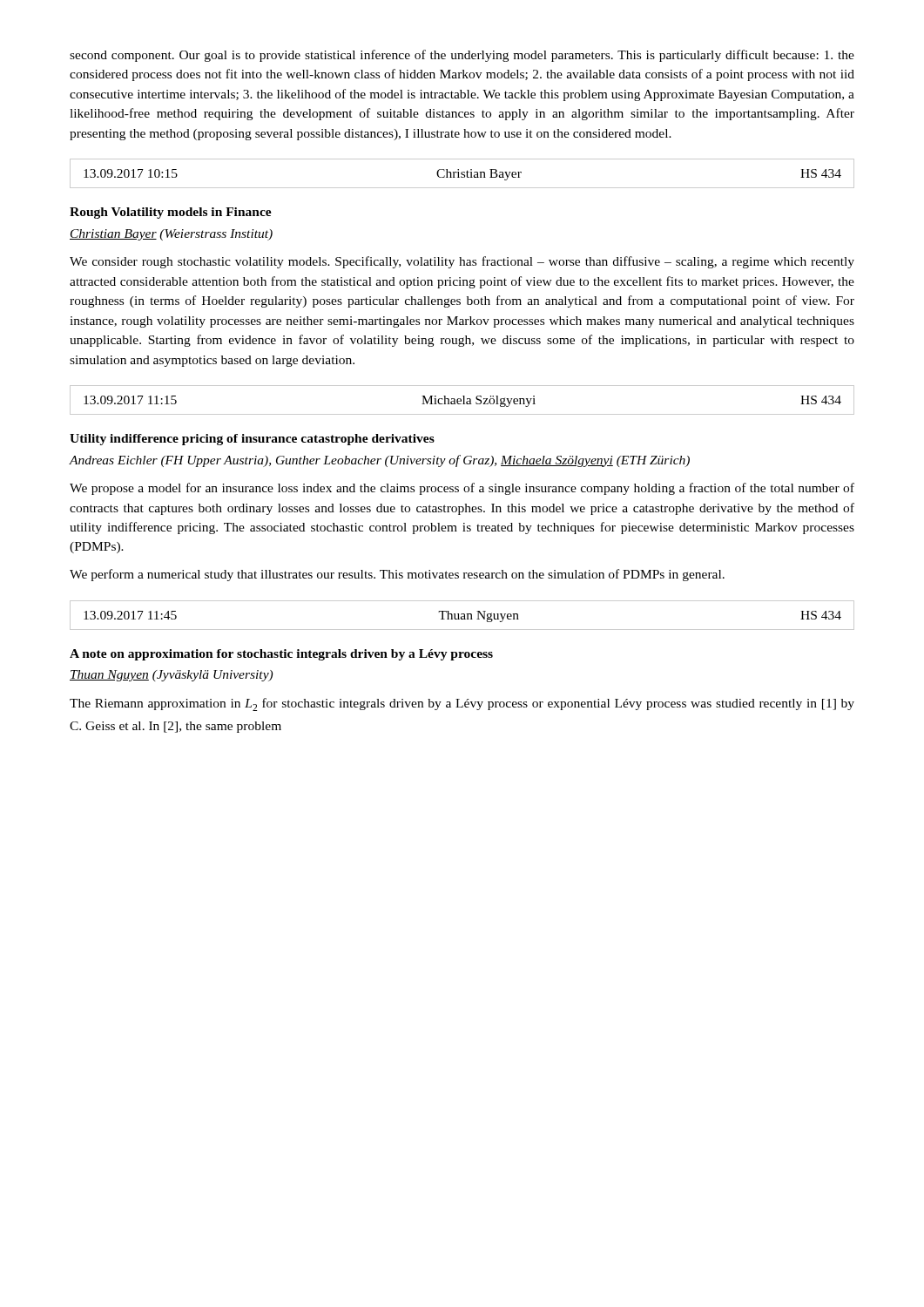Screen dimensions: 1307x924
Task: Select the block starting "A note on approximation for stochastic"
Action: point(462,653)
